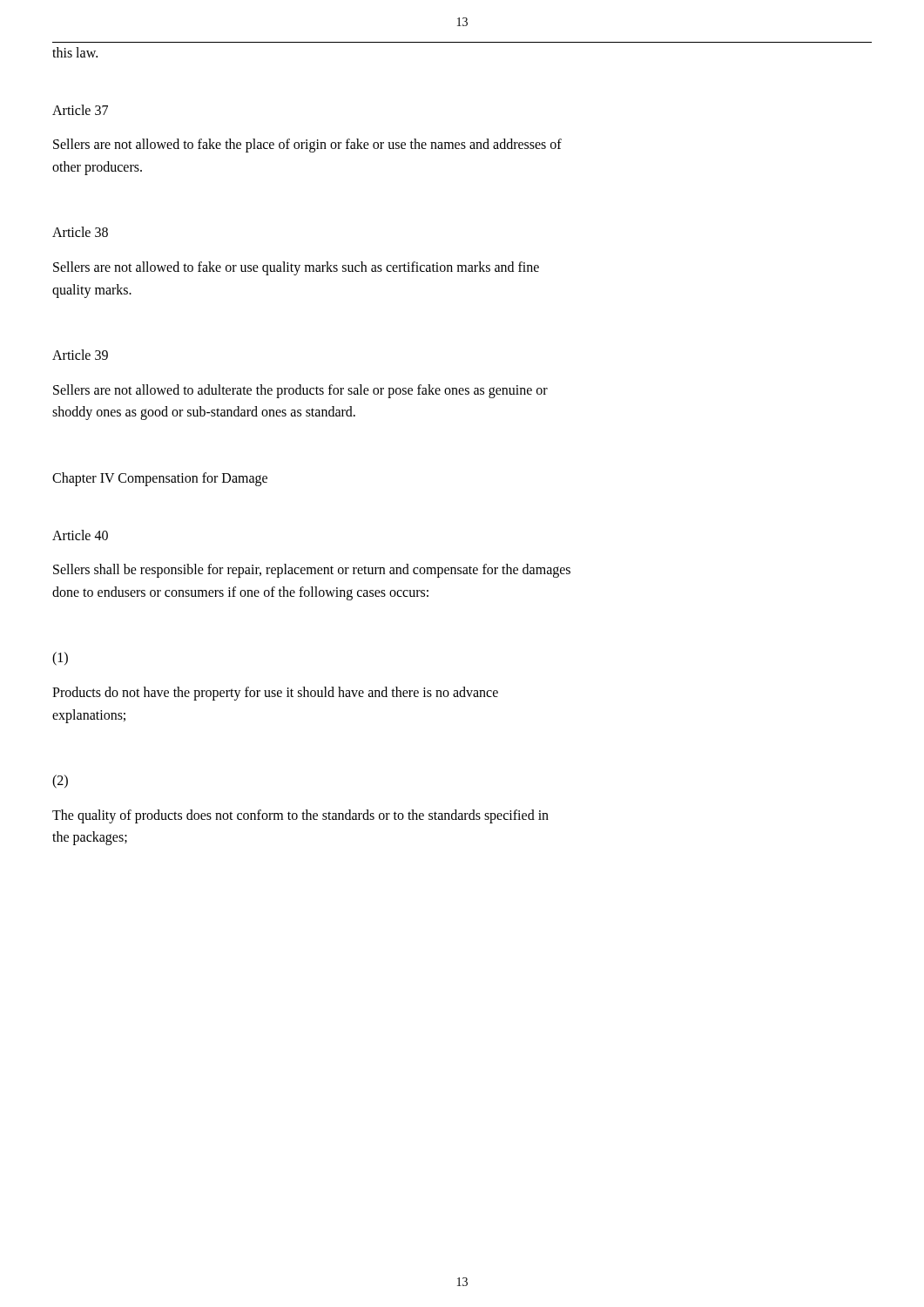Locate the text block that reads "Sellers shall be responsible for repair, replacement or"

(312, 581)
